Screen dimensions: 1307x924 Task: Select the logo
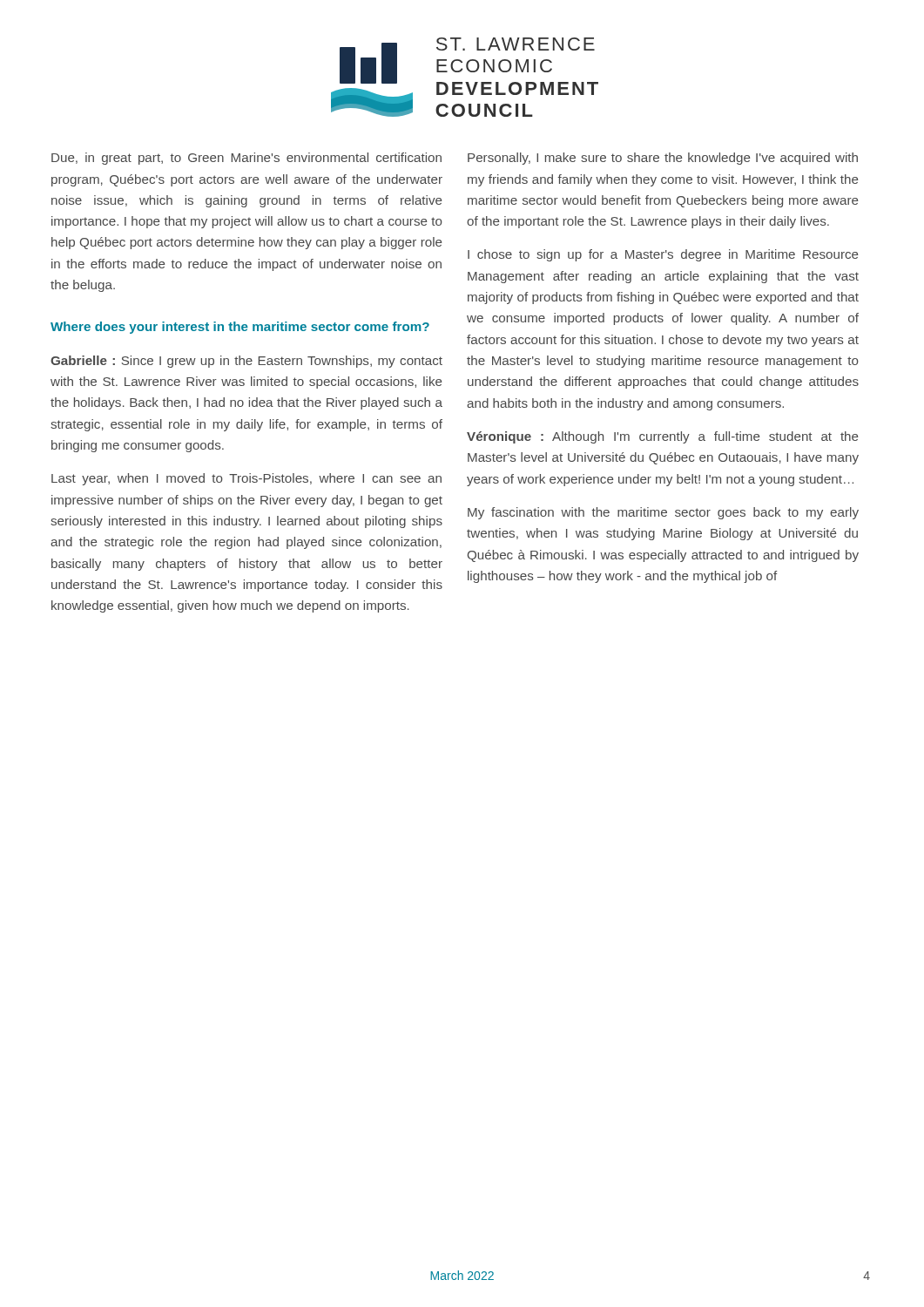462,74
